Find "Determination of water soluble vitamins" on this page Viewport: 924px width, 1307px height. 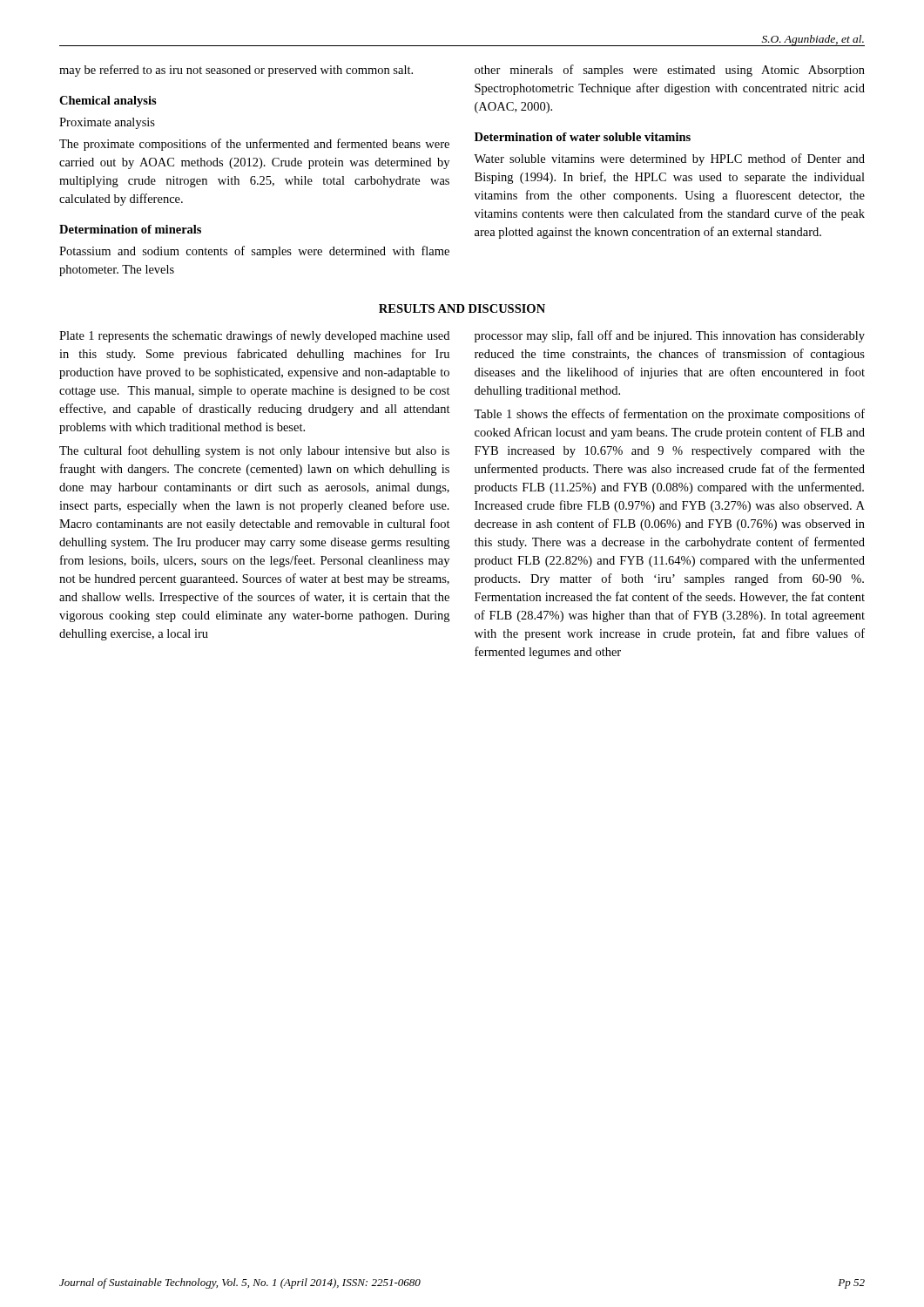pos(582,137)
